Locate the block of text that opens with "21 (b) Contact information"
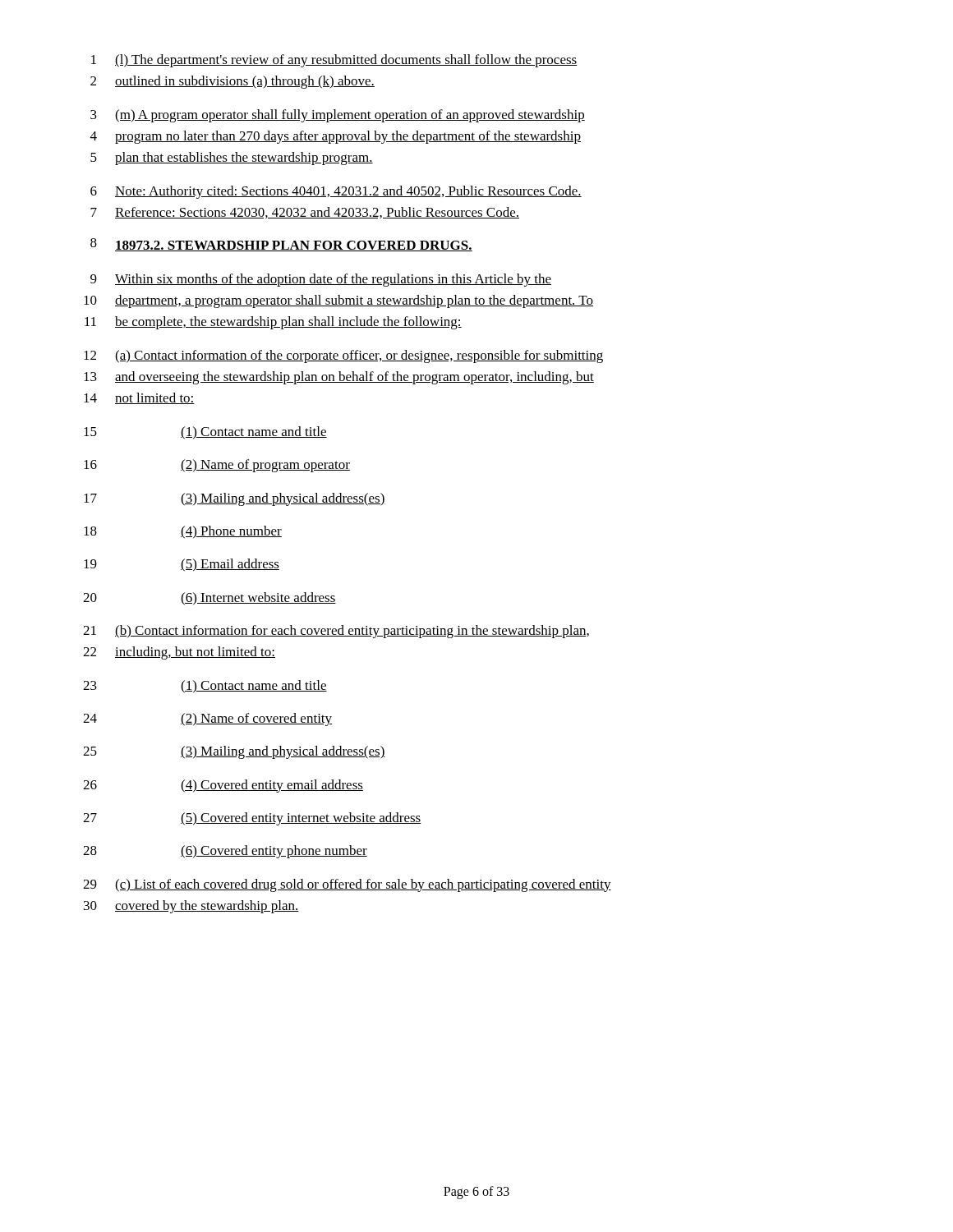 460,642
